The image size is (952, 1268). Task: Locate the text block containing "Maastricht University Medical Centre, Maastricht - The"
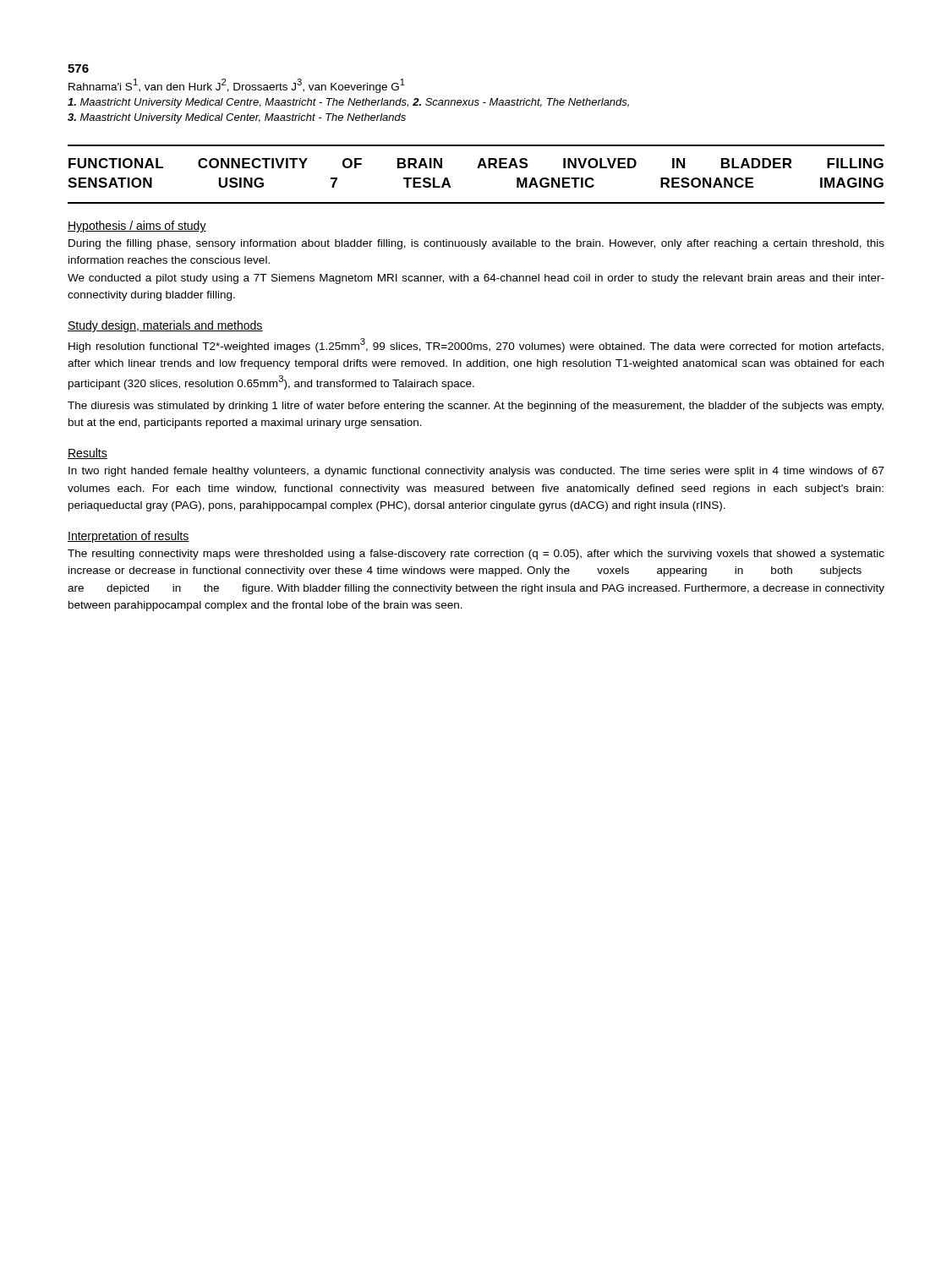(349, 109)
